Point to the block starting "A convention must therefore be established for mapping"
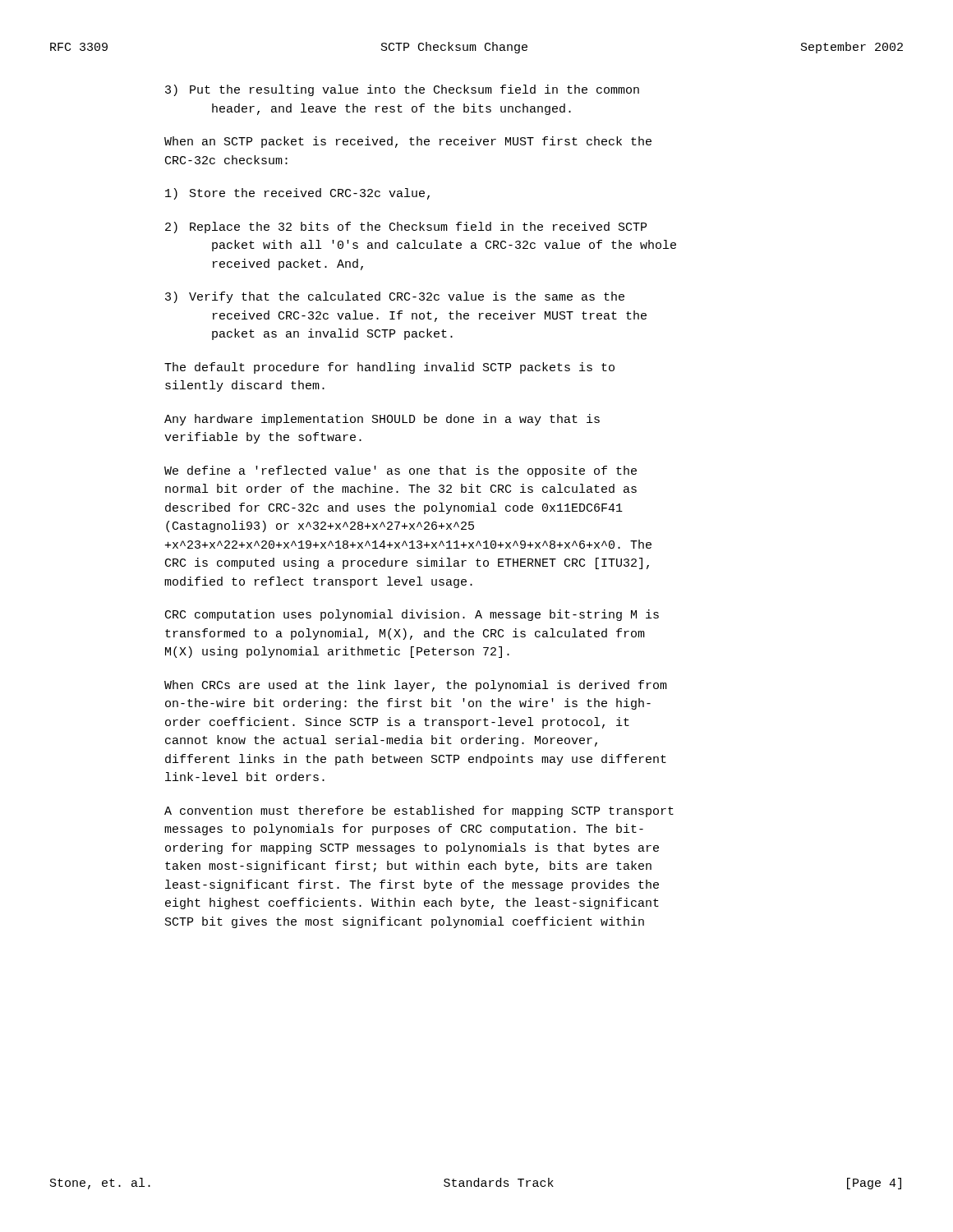Image resolution: width=953 pixels, height=1232 pixels. pos(419,867)
